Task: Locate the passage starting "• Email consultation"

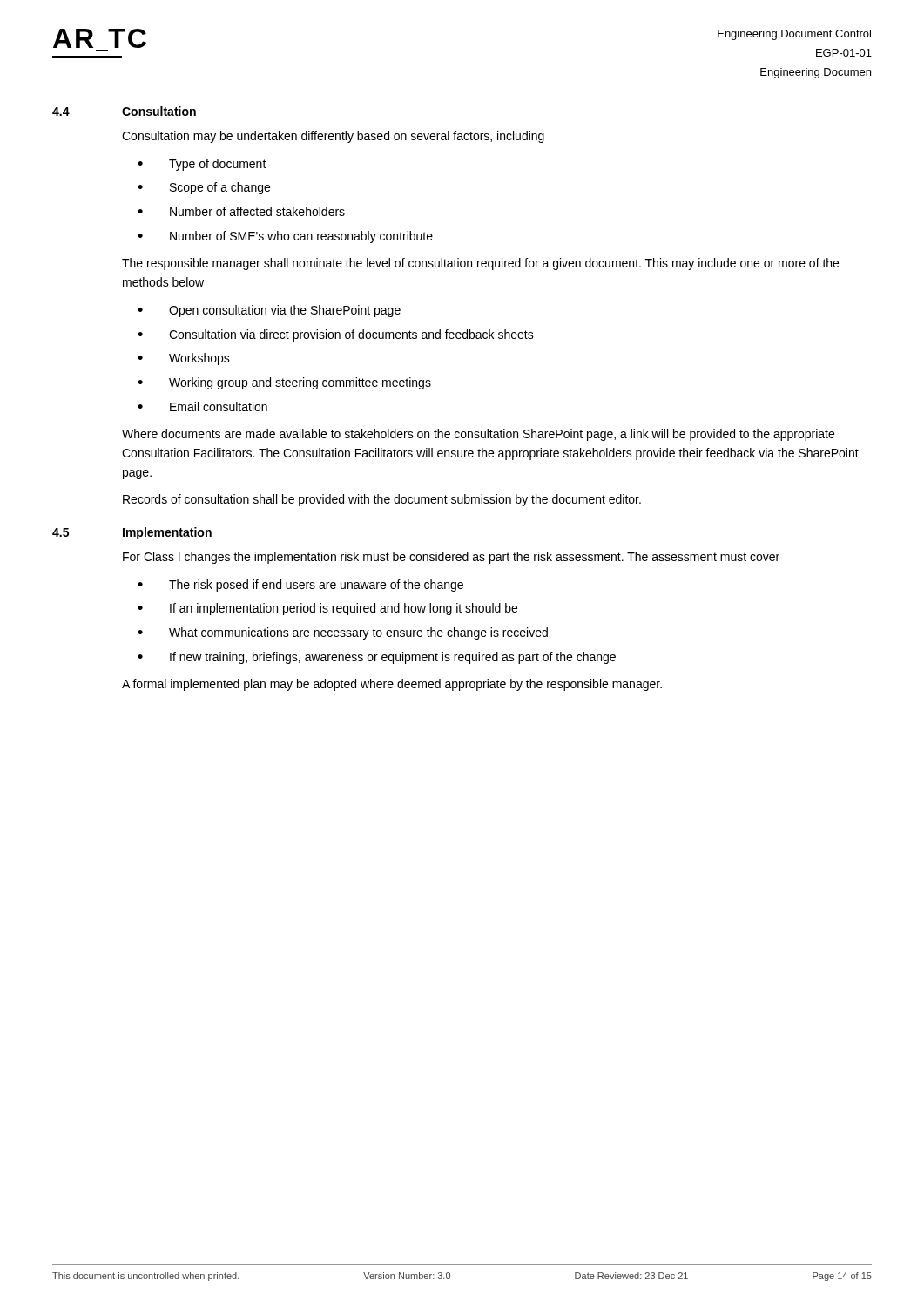Action: pyautogui.click(x=202, y=406)
